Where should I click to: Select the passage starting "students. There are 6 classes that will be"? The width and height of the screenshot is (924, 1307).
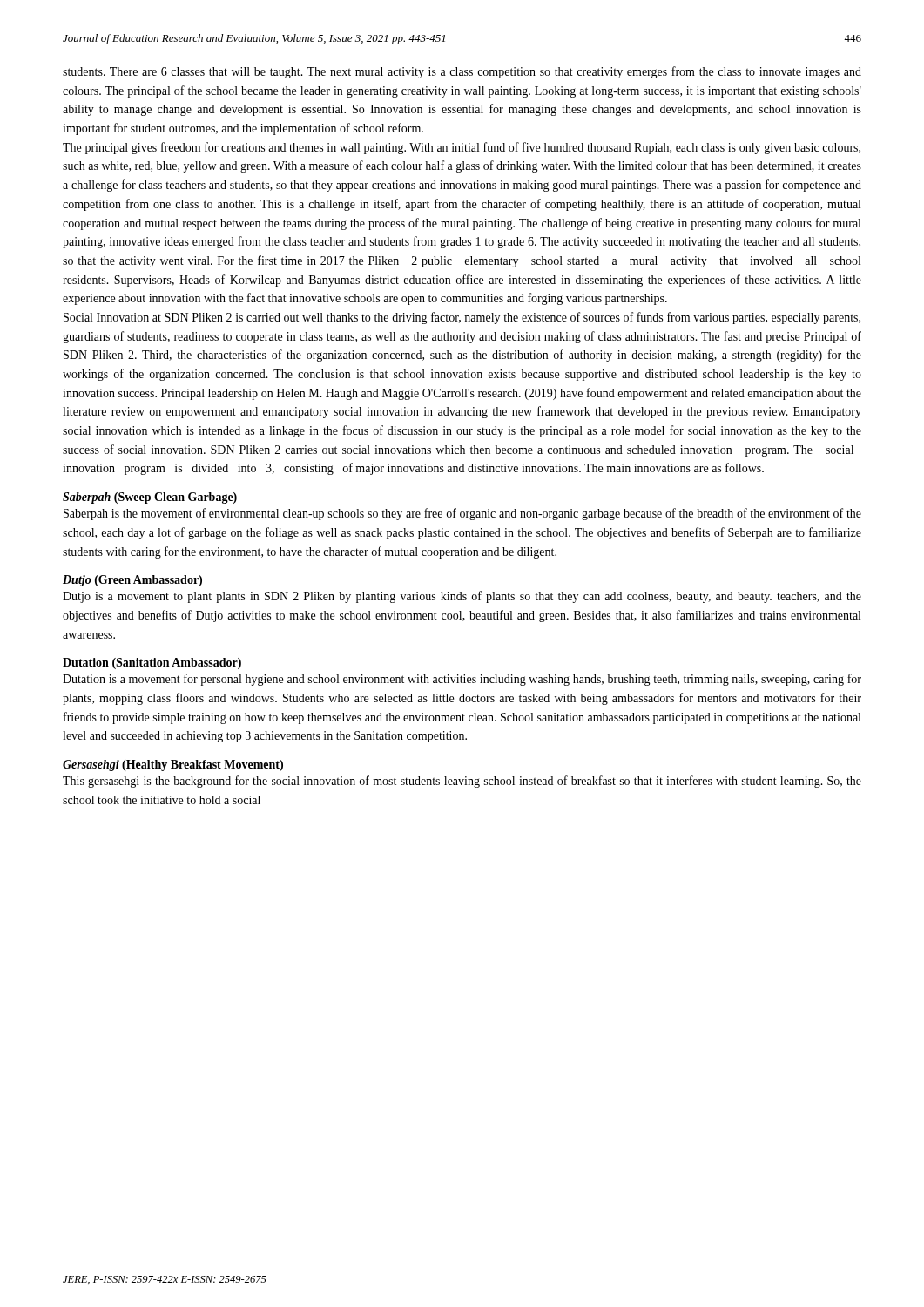point(462,101)
